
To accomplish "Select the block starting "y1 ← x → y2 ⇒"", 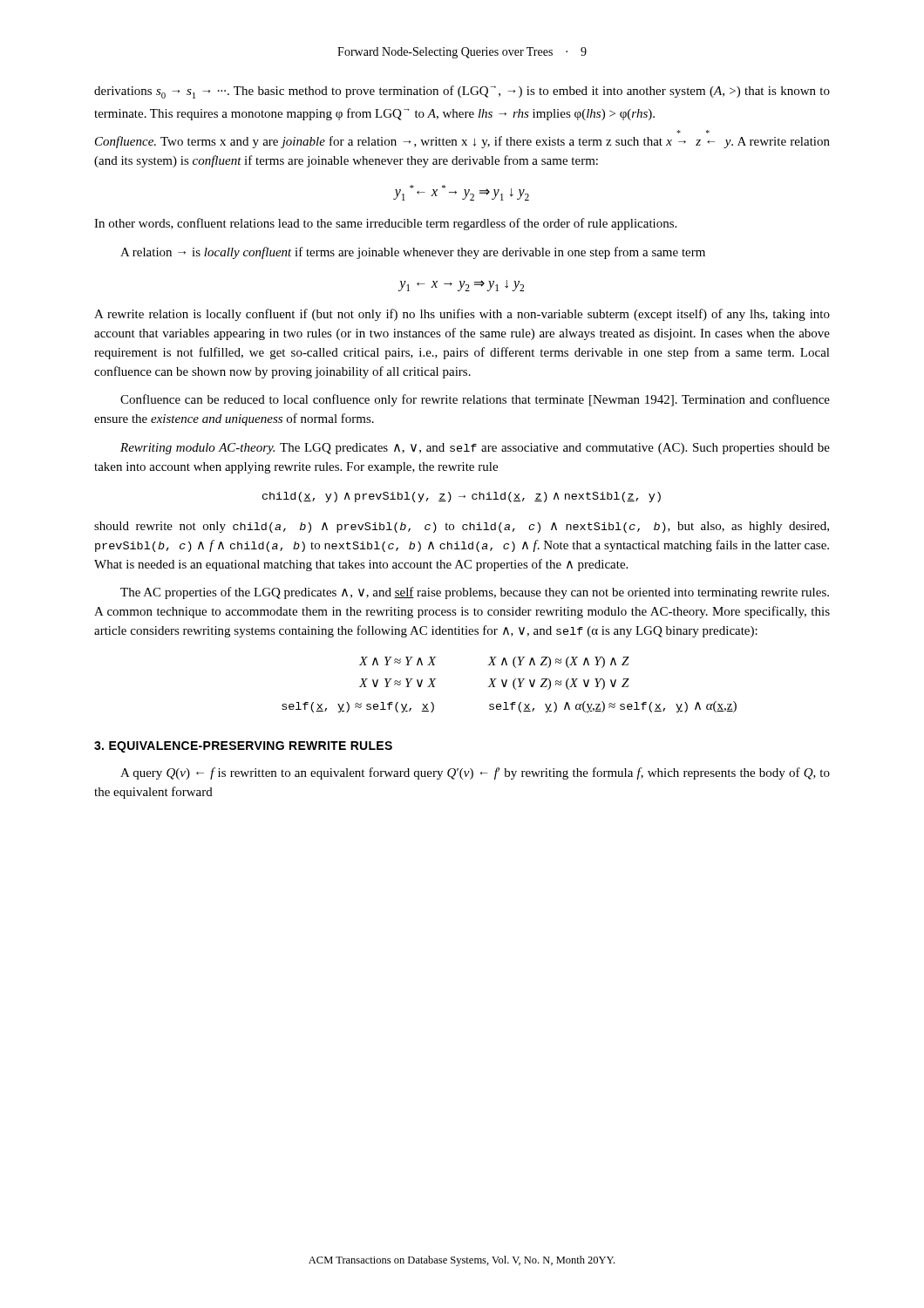I will click(x=462, y=284).
